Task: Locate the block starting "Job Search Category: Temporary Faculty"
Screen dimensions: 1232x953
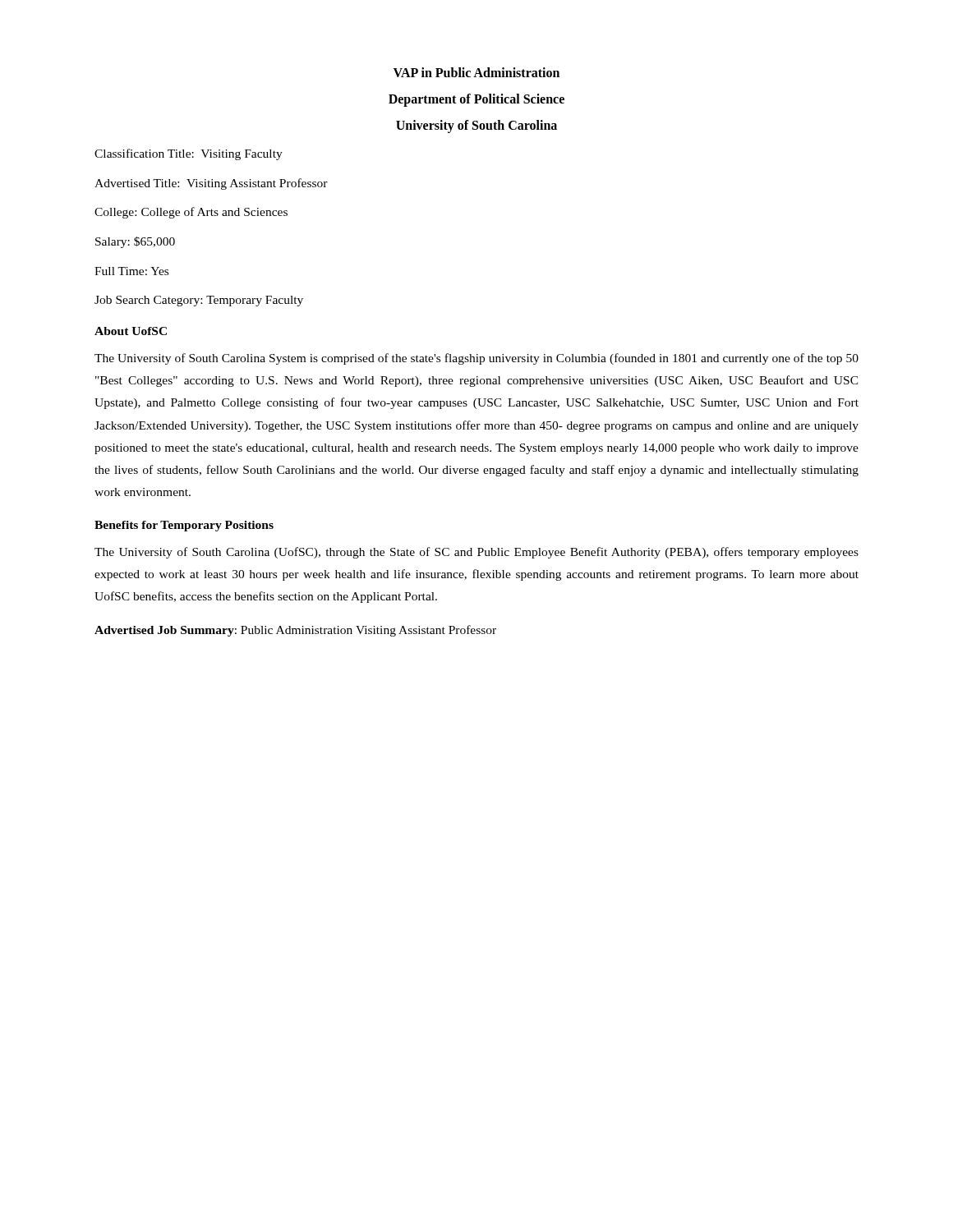Action: (199, 300)
